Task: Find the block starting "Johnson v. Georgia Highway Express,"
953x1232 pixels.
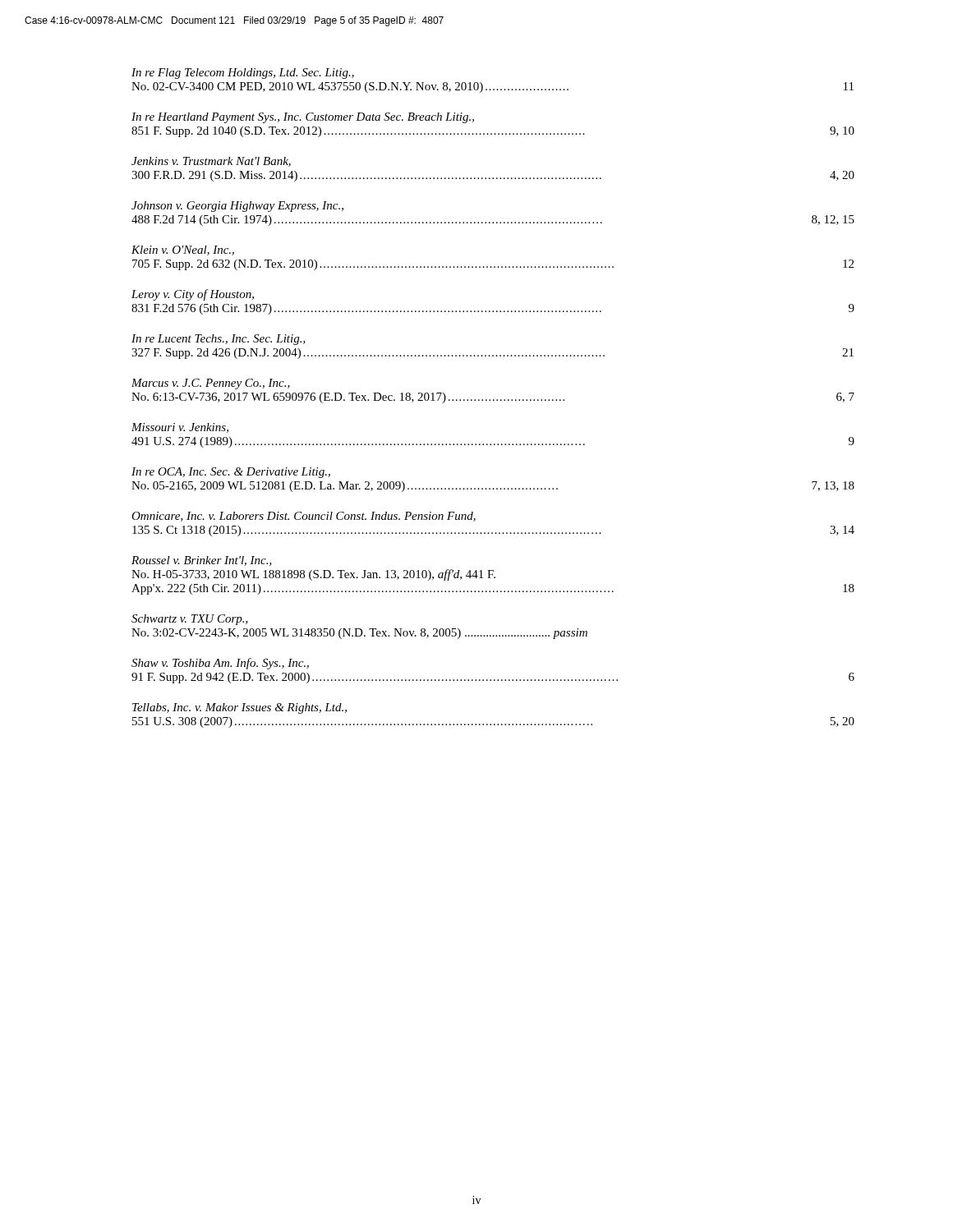Action: tap(493, 213)
